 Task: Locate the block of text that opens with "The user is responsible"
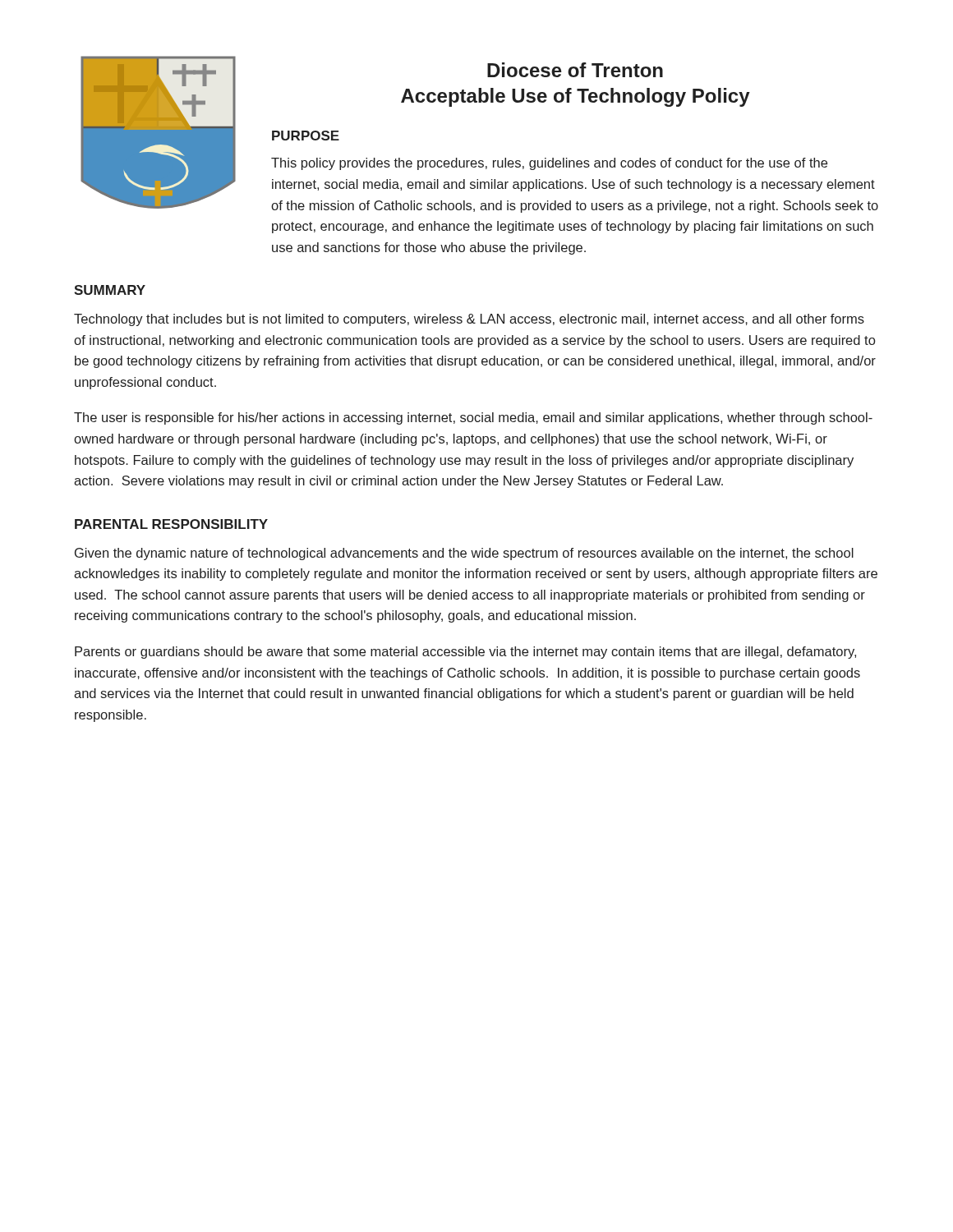tap(473, 449)
